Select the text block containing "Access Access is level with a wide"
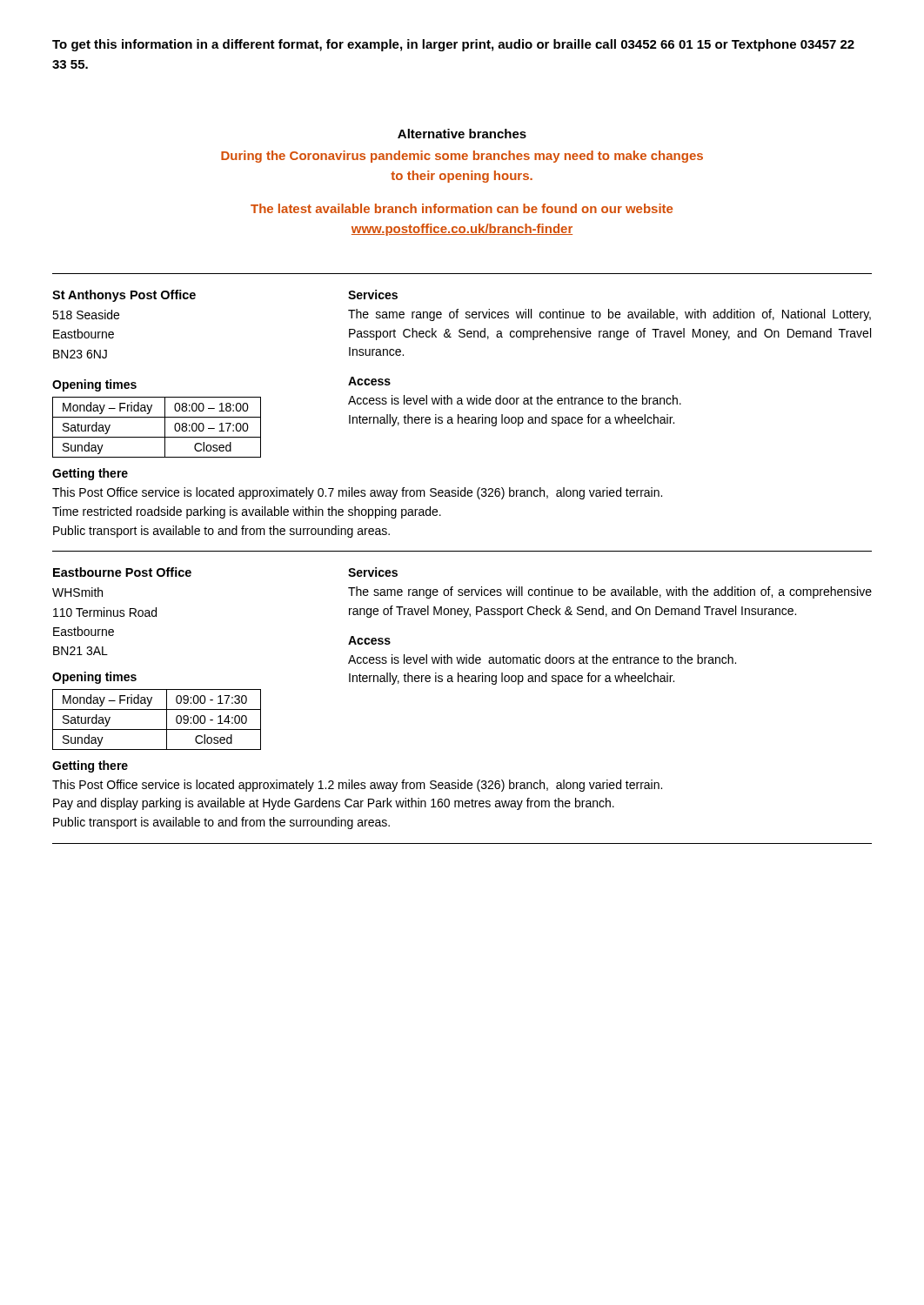This screenshot has height=1305, width=924. (610, 402)
